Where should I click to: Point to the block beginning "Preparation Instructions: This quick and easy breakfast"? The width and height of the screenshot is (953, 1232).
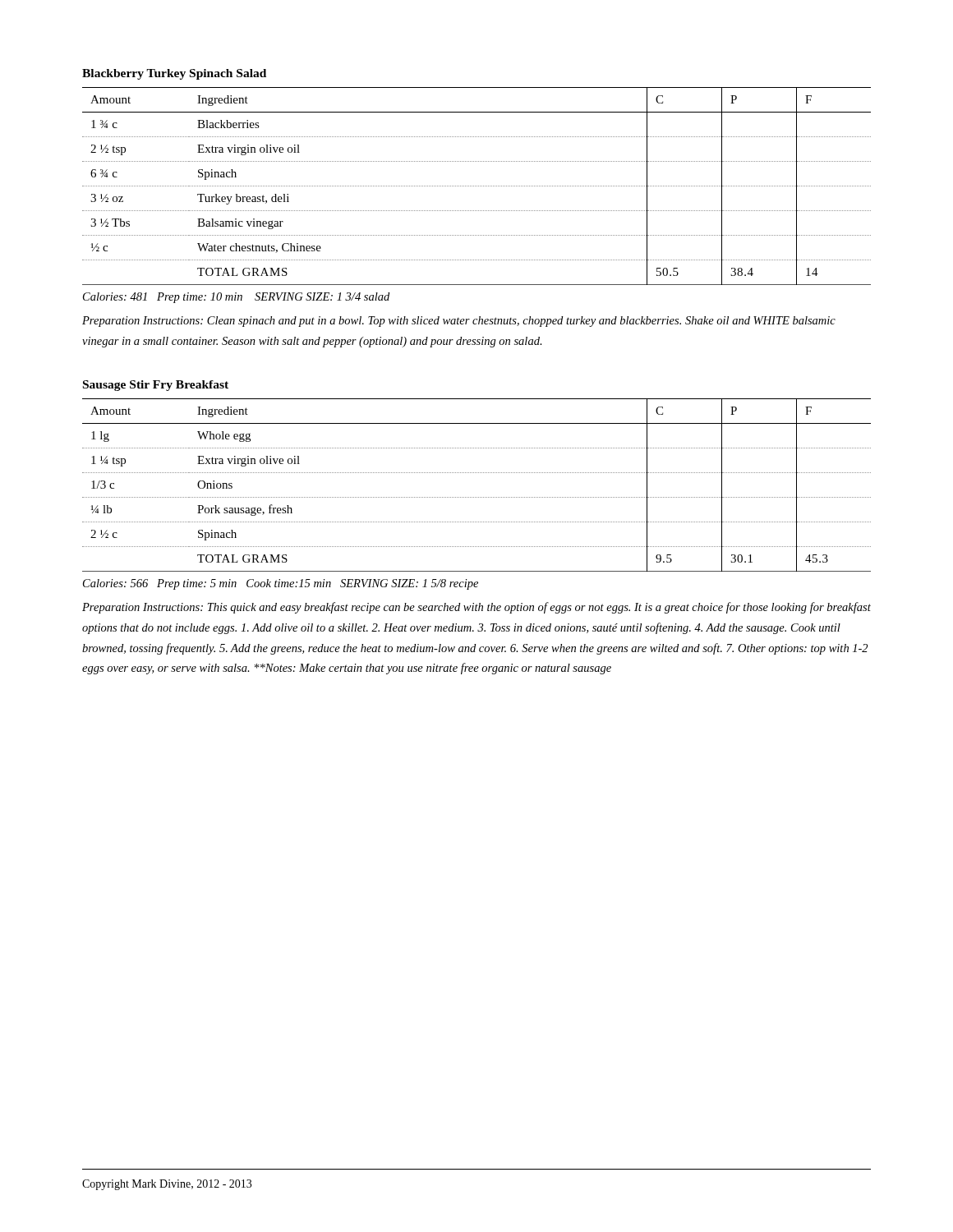click(476, 638)
